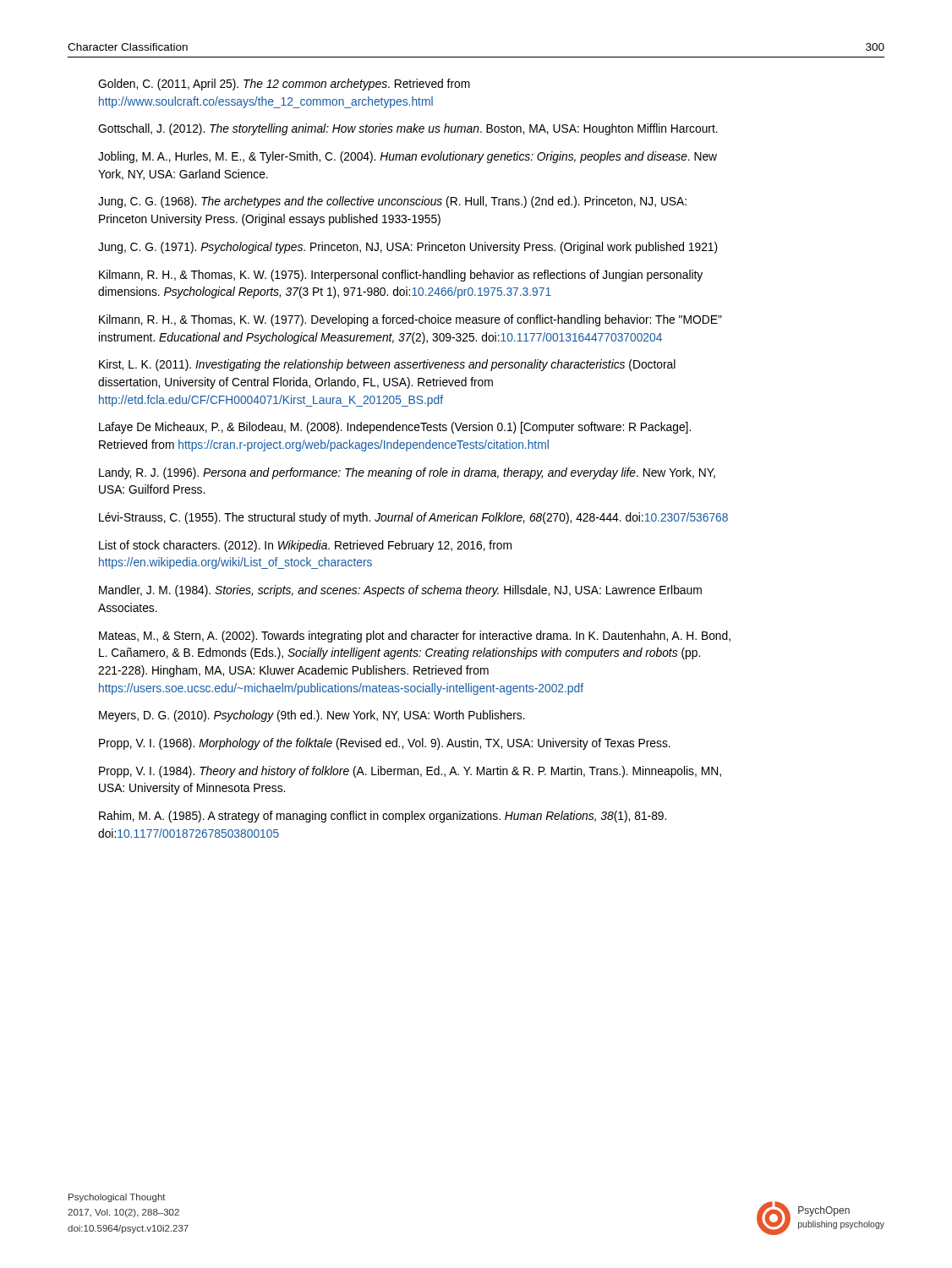Select the block starting "Jobling, M. A.,"
Screen dimensions: 1268x952
[476, 166]
